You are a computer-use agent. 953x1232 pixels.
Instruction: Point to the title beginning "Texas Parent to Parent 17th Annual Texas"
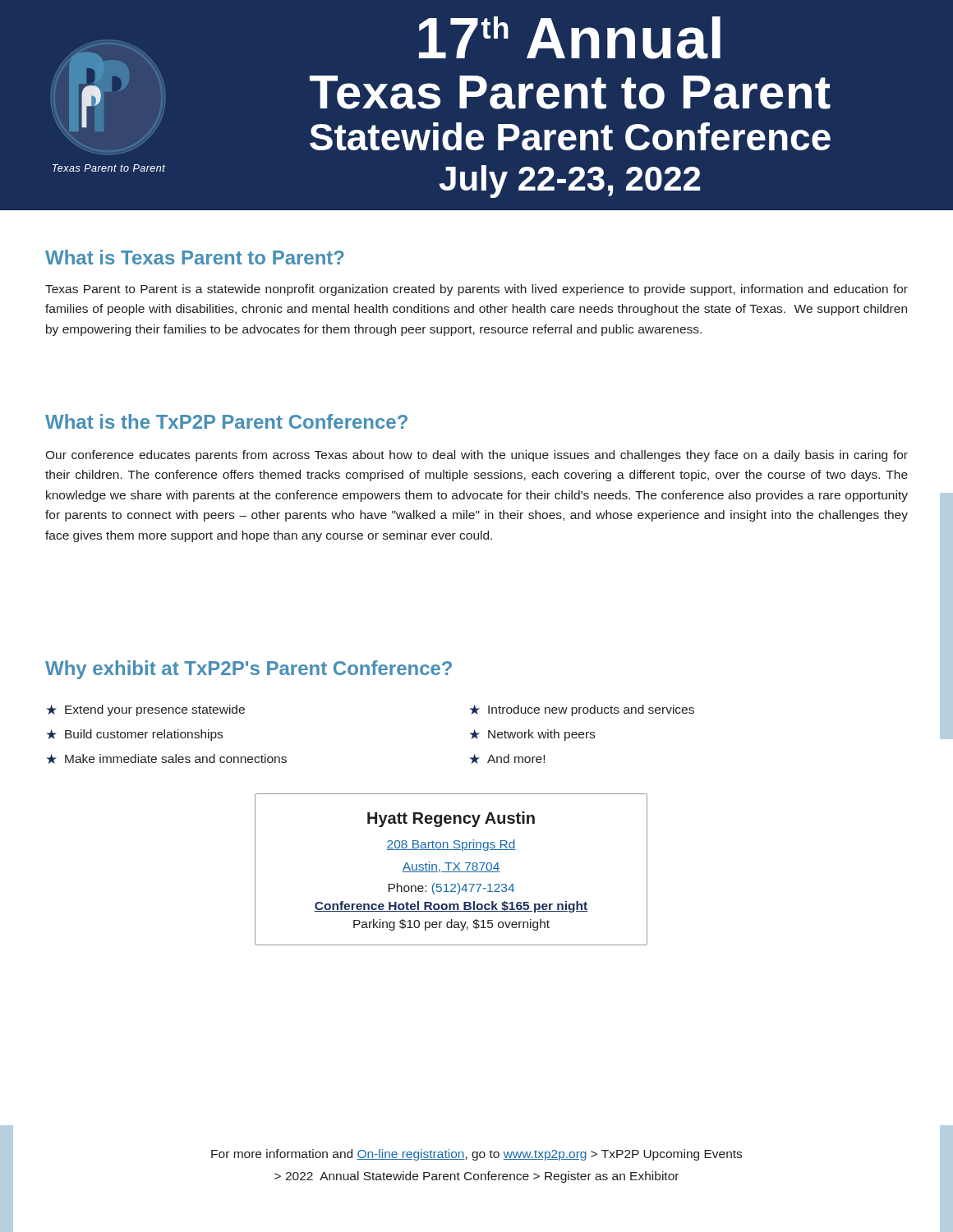pos(476,103)
